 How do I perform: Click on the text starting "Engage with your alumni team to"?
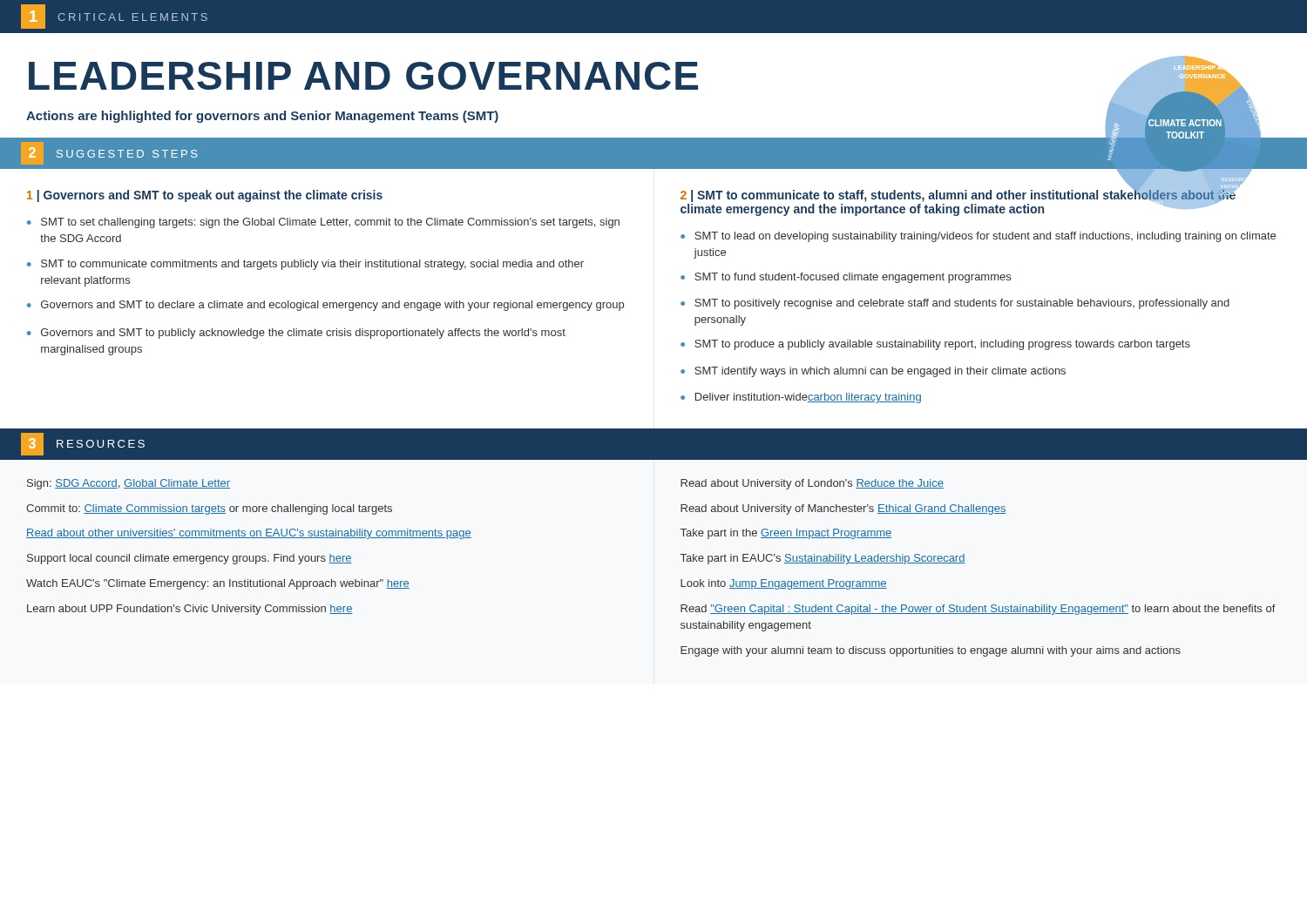point(930,650)
